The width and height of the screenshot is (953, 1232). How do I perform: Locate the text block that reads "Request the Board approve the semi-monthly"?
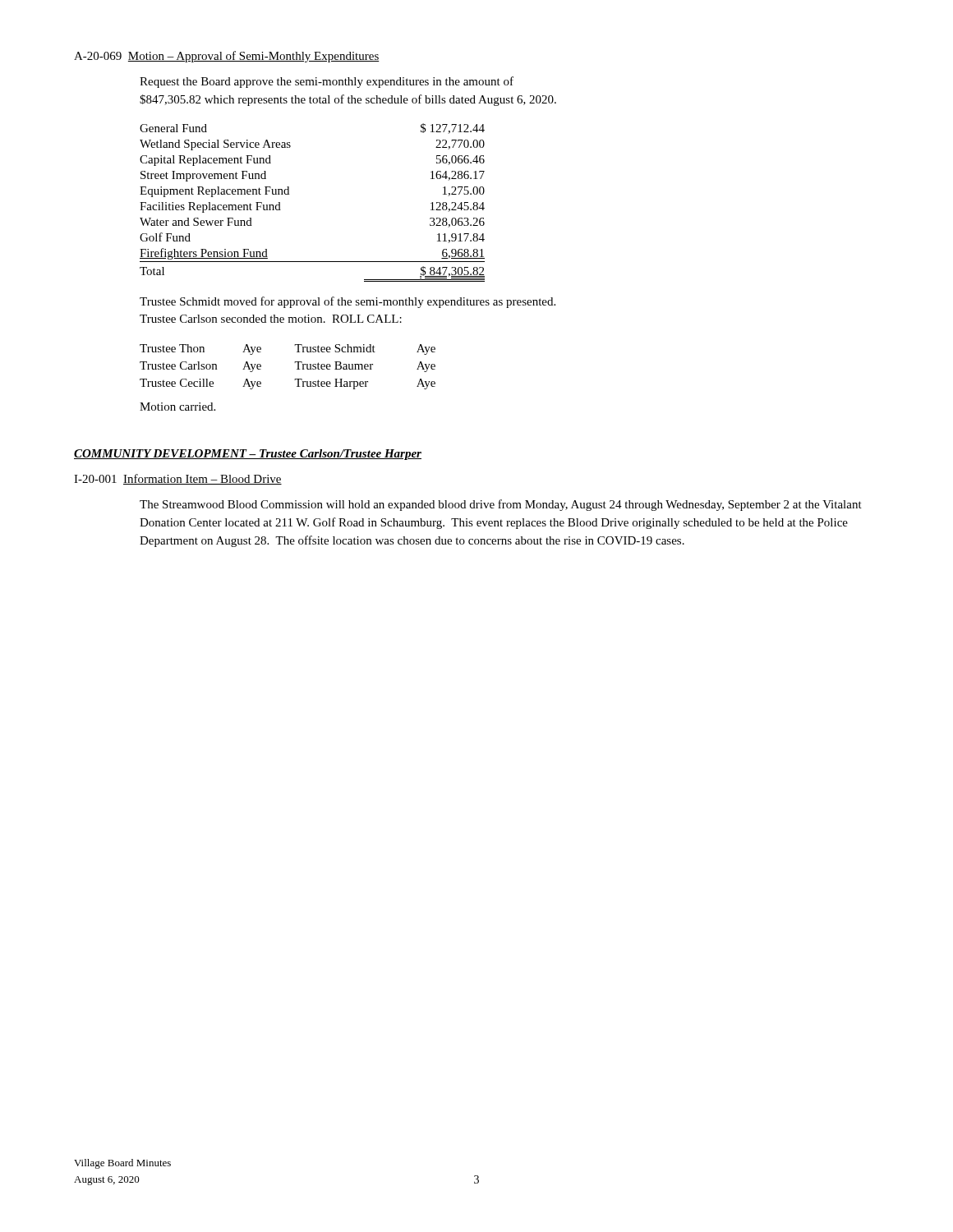click(x=348, y=90)
